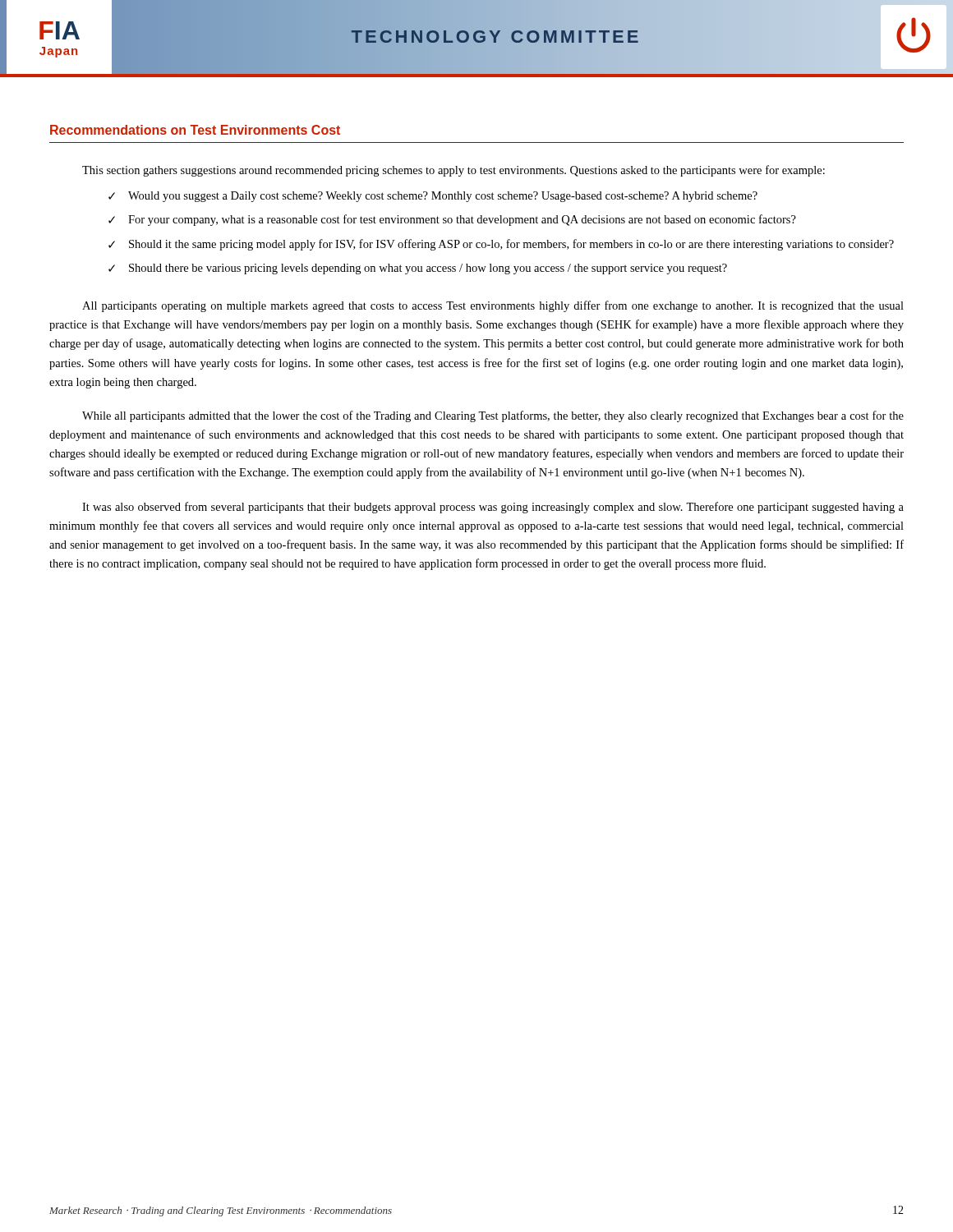Select the text block that says "While all participants admitted that"

pos(476,444)
